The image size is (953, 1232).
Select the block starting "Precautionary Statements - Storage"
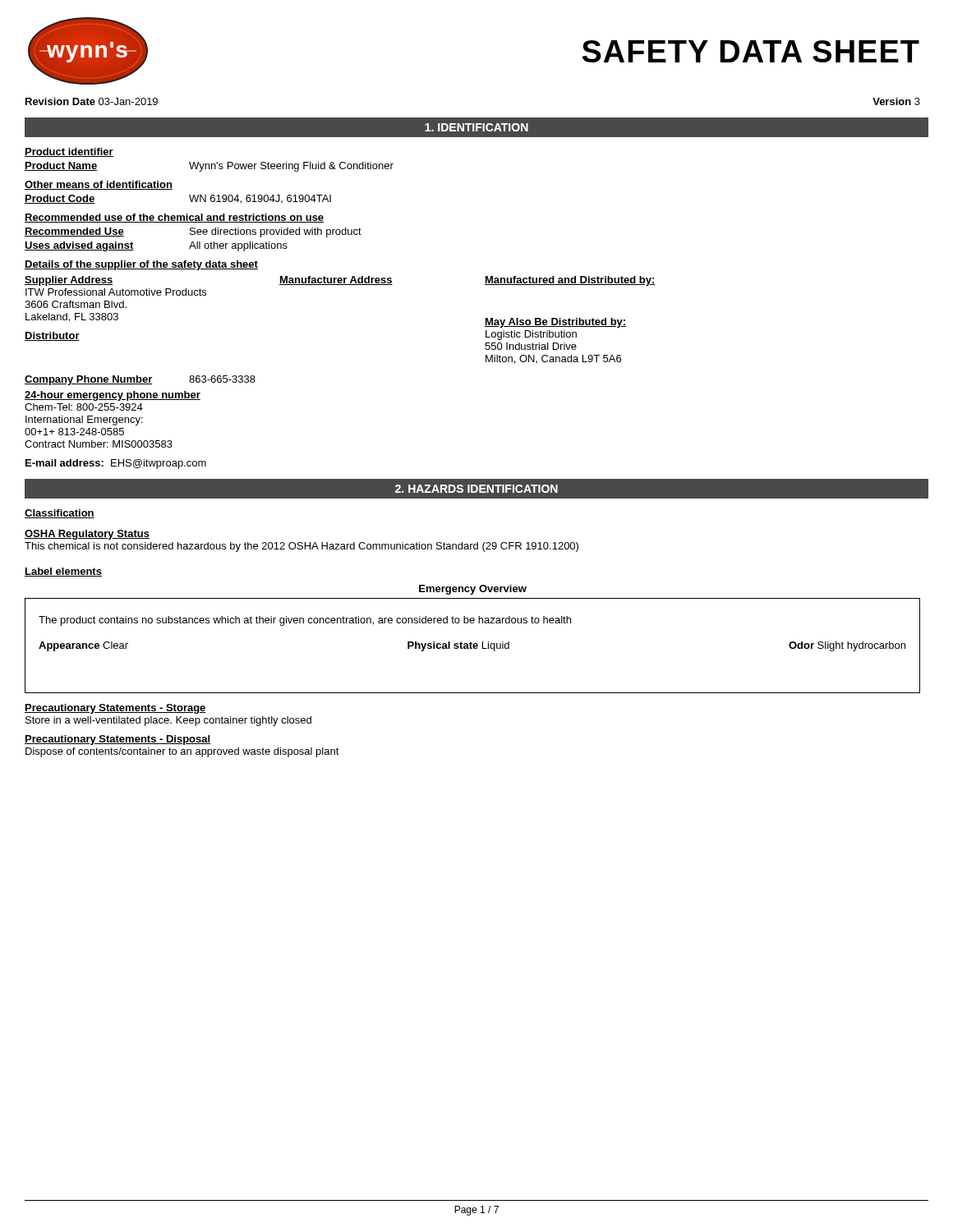tap(168, 714)
